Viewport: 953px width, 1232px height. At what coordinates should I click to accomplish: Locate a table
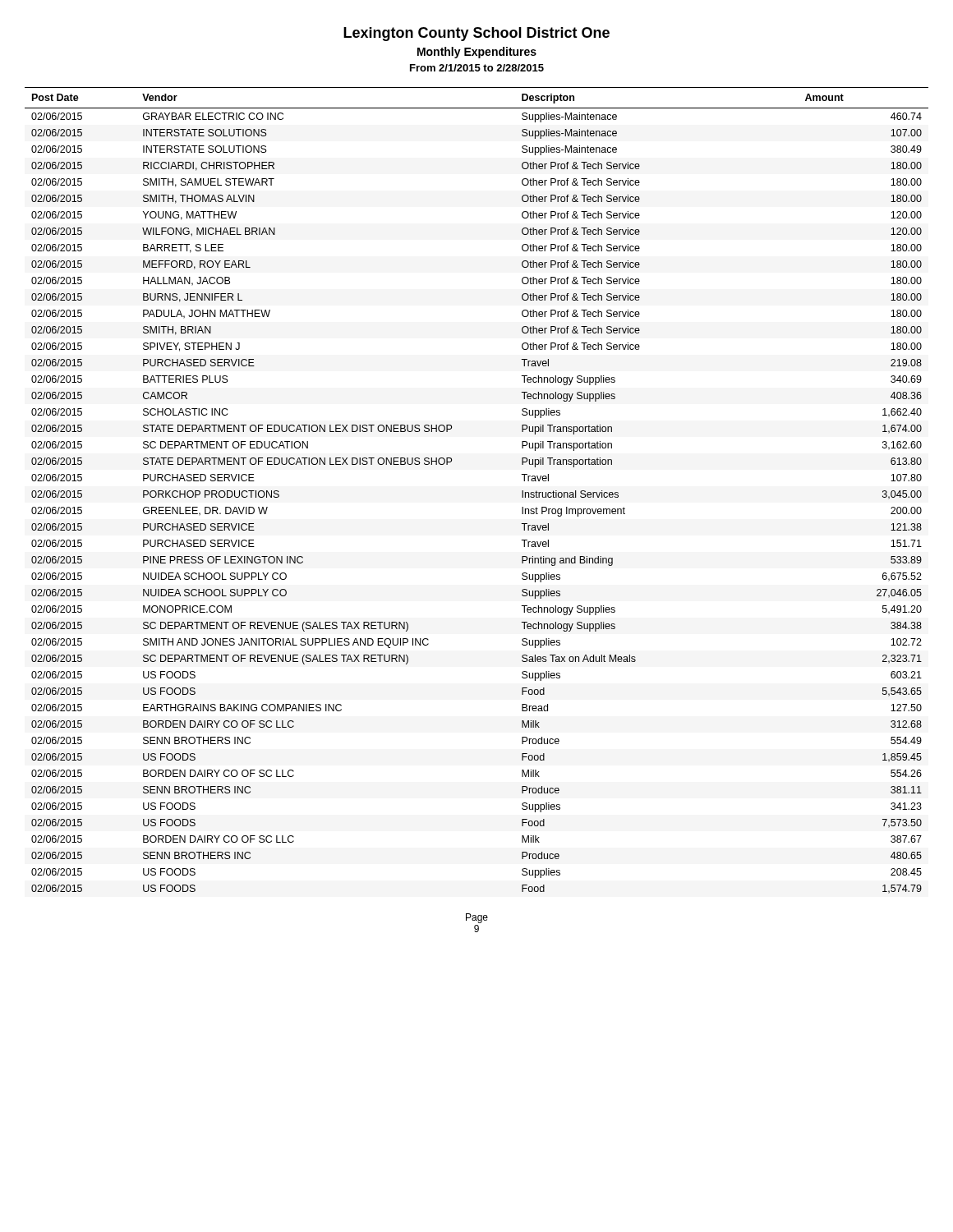pyautogui.click(x=476, y=492)
